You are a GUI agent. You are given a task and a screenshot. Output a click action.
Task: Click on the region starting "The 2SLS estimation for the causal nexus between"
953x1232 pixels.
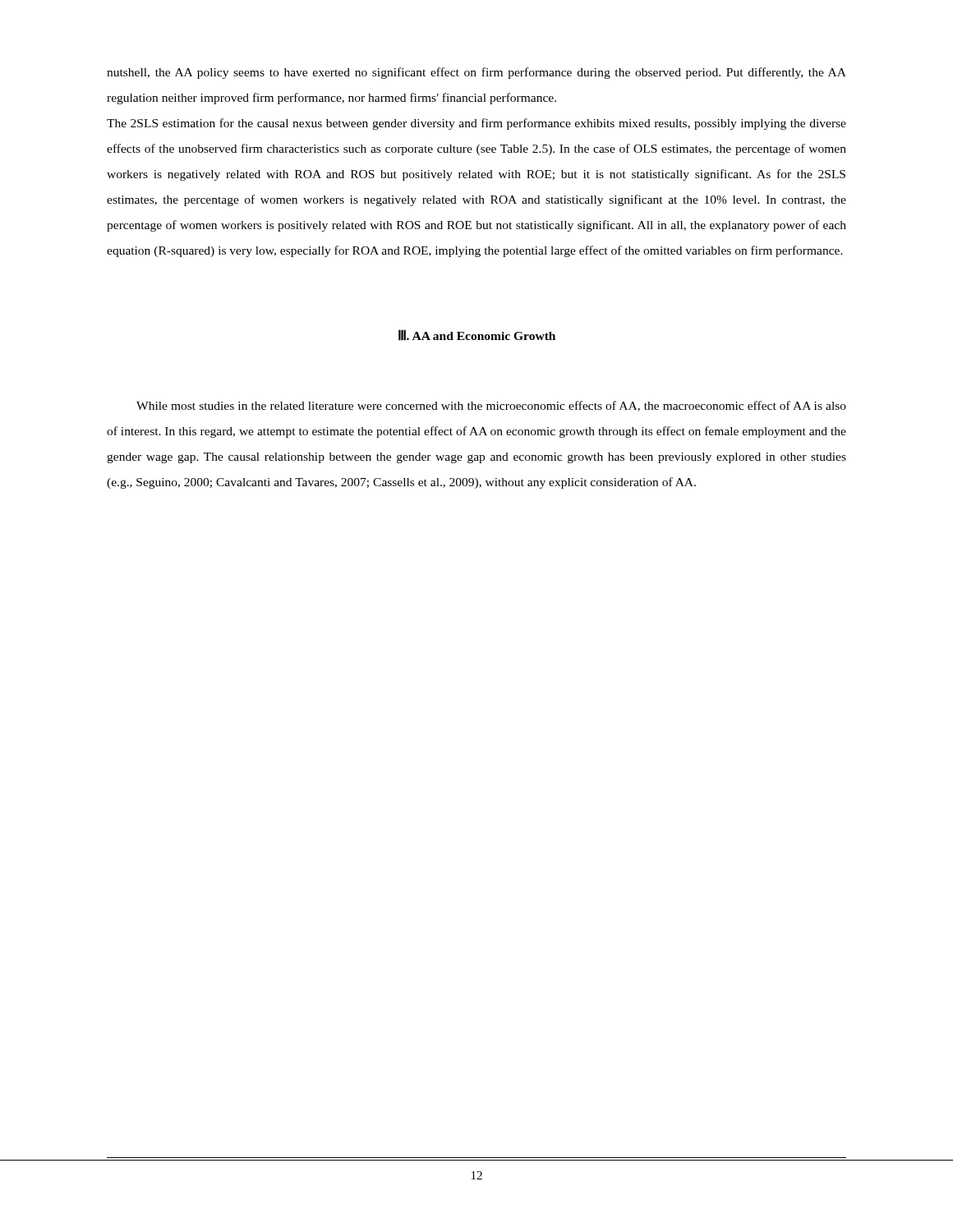(x=476, y=186)
